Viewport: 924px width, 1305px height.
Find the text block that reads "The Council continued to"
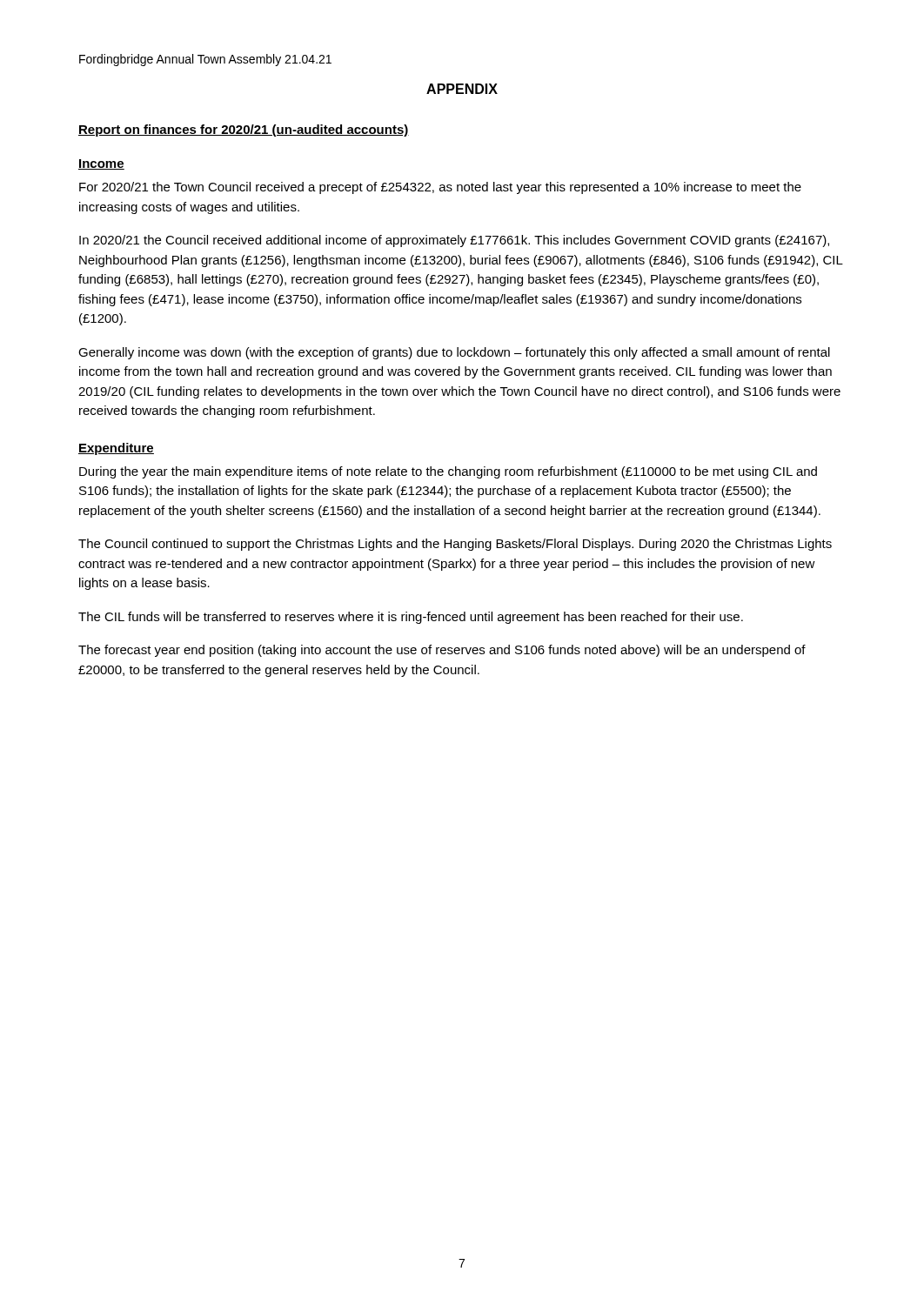click(455, 563)
